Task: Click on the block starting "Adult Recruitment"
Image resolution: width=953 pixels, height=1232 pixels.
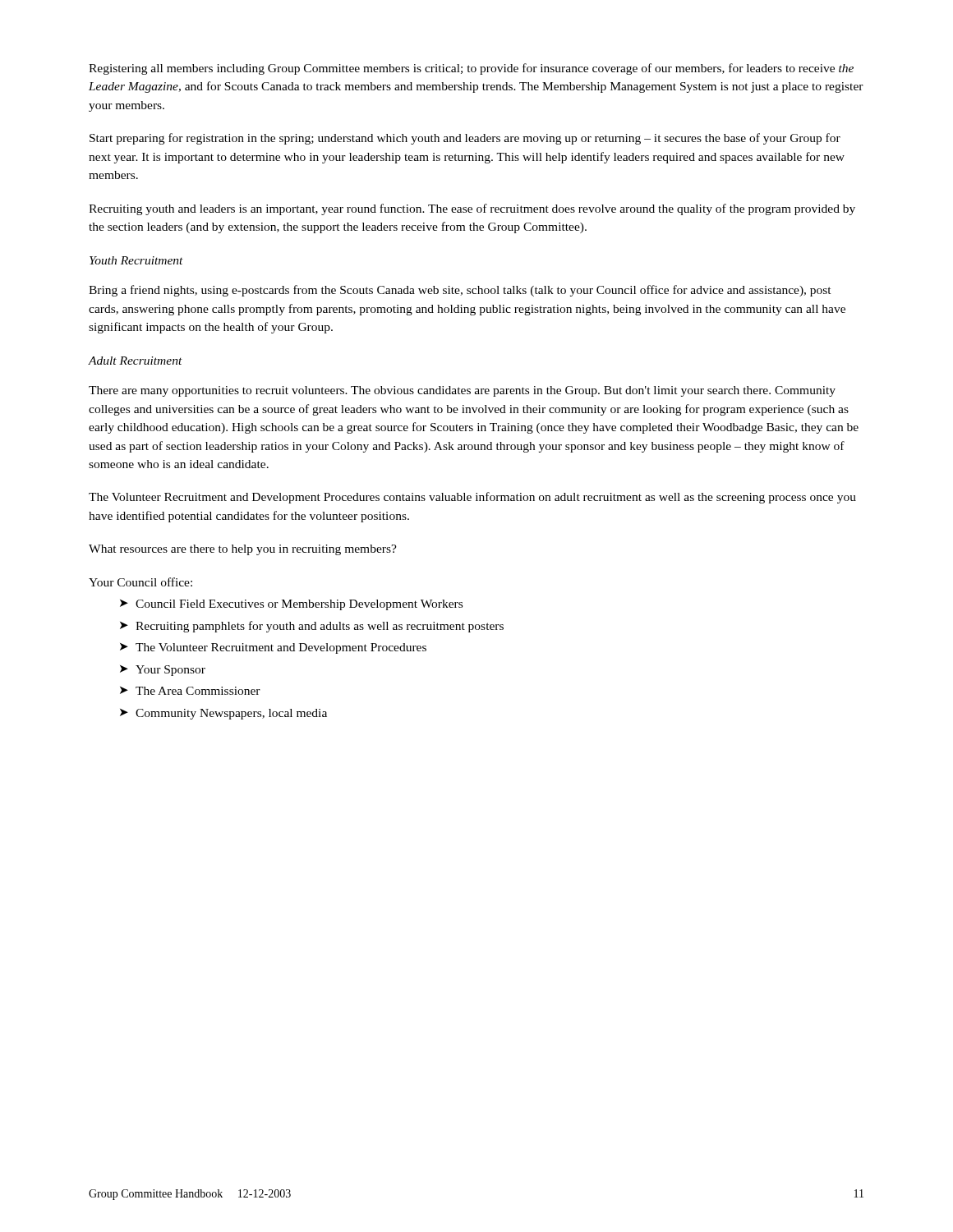Action: pos(135,360)
